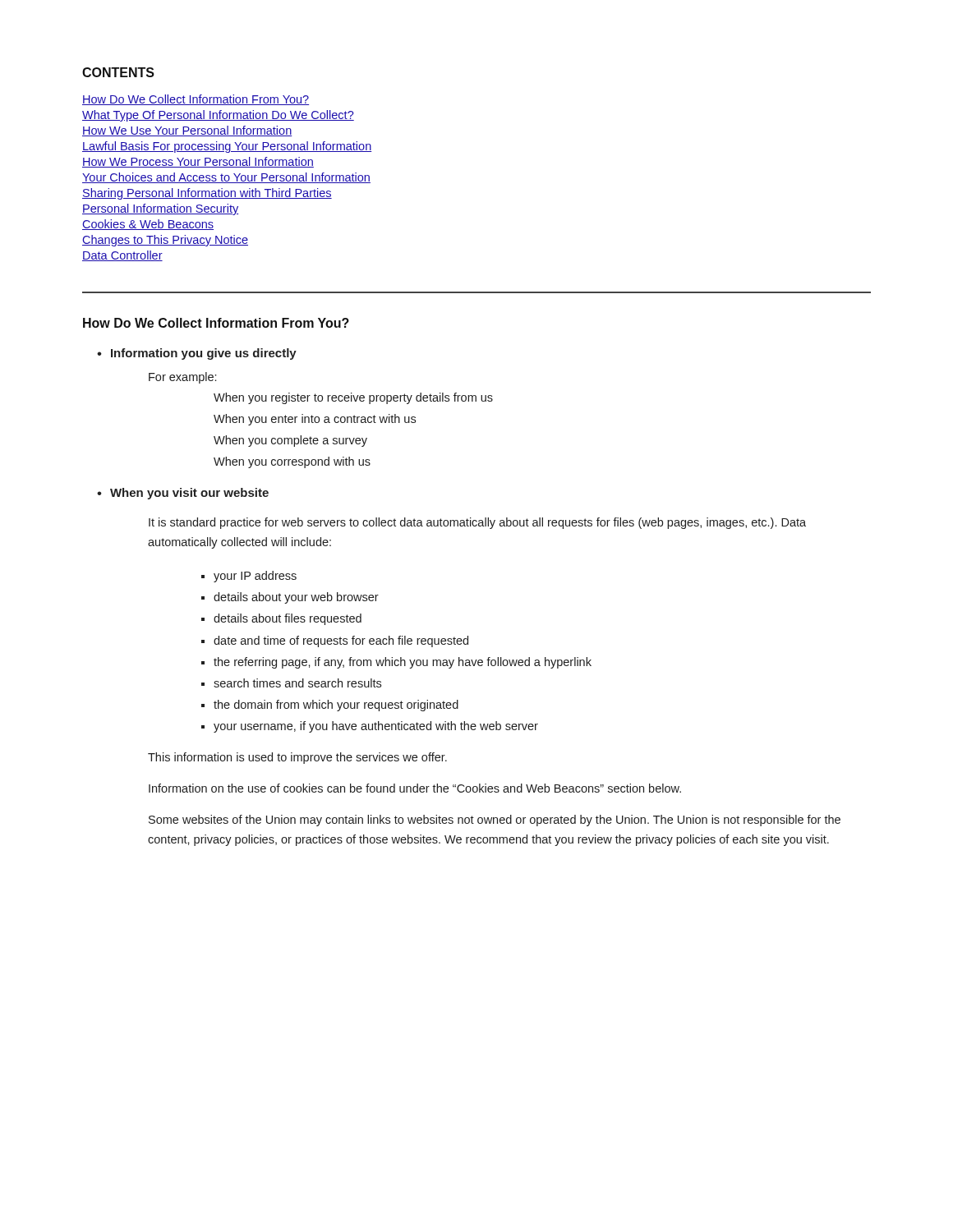The image size is (953, 1232).
Task: Click on the passage starting "Information on the use of cookies can"
Action: point(415,788)
